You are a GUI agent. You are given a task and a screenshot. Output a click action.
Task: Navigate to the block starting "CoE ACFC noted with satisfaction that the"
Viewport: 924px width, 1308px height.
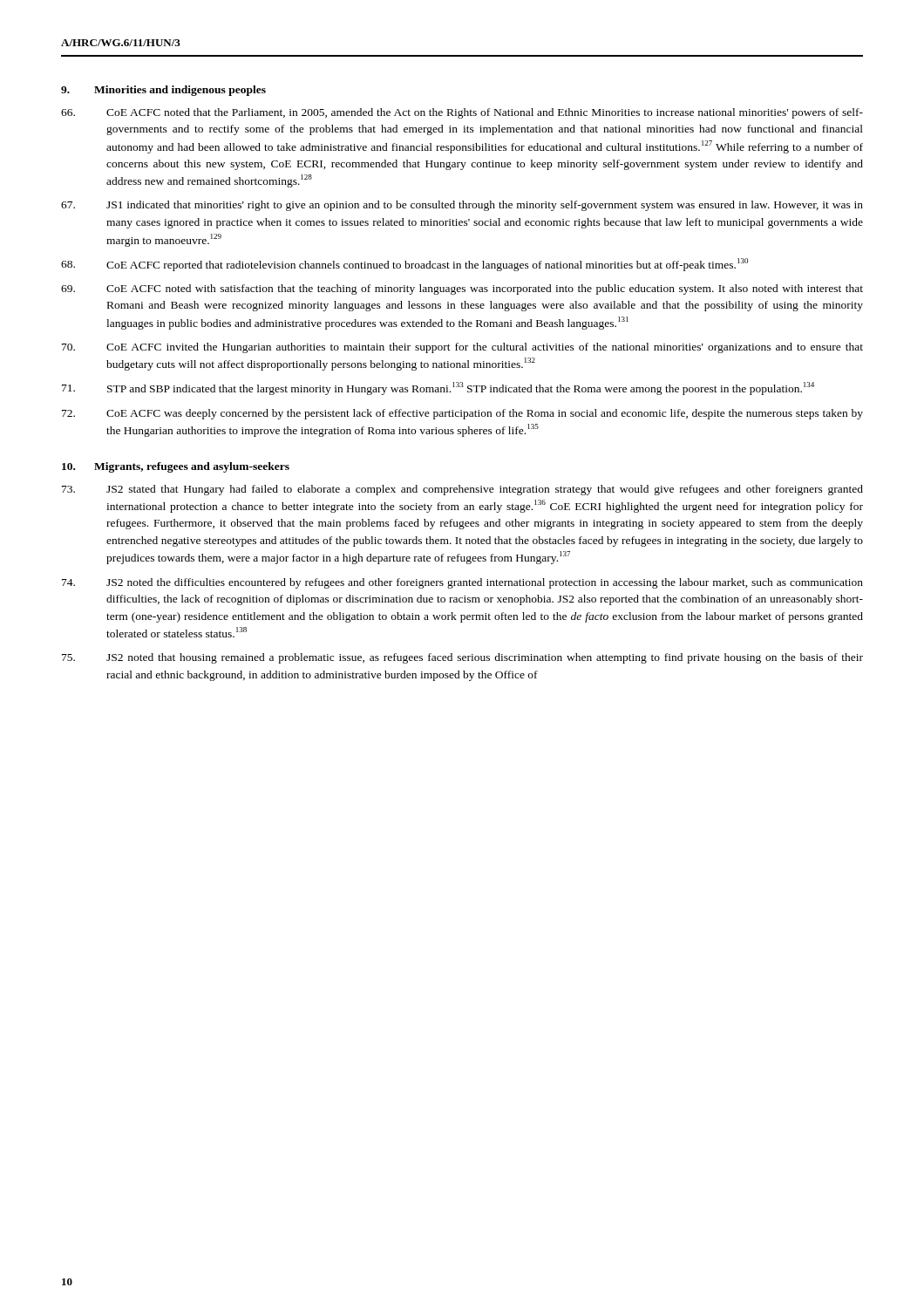[462, 305]
